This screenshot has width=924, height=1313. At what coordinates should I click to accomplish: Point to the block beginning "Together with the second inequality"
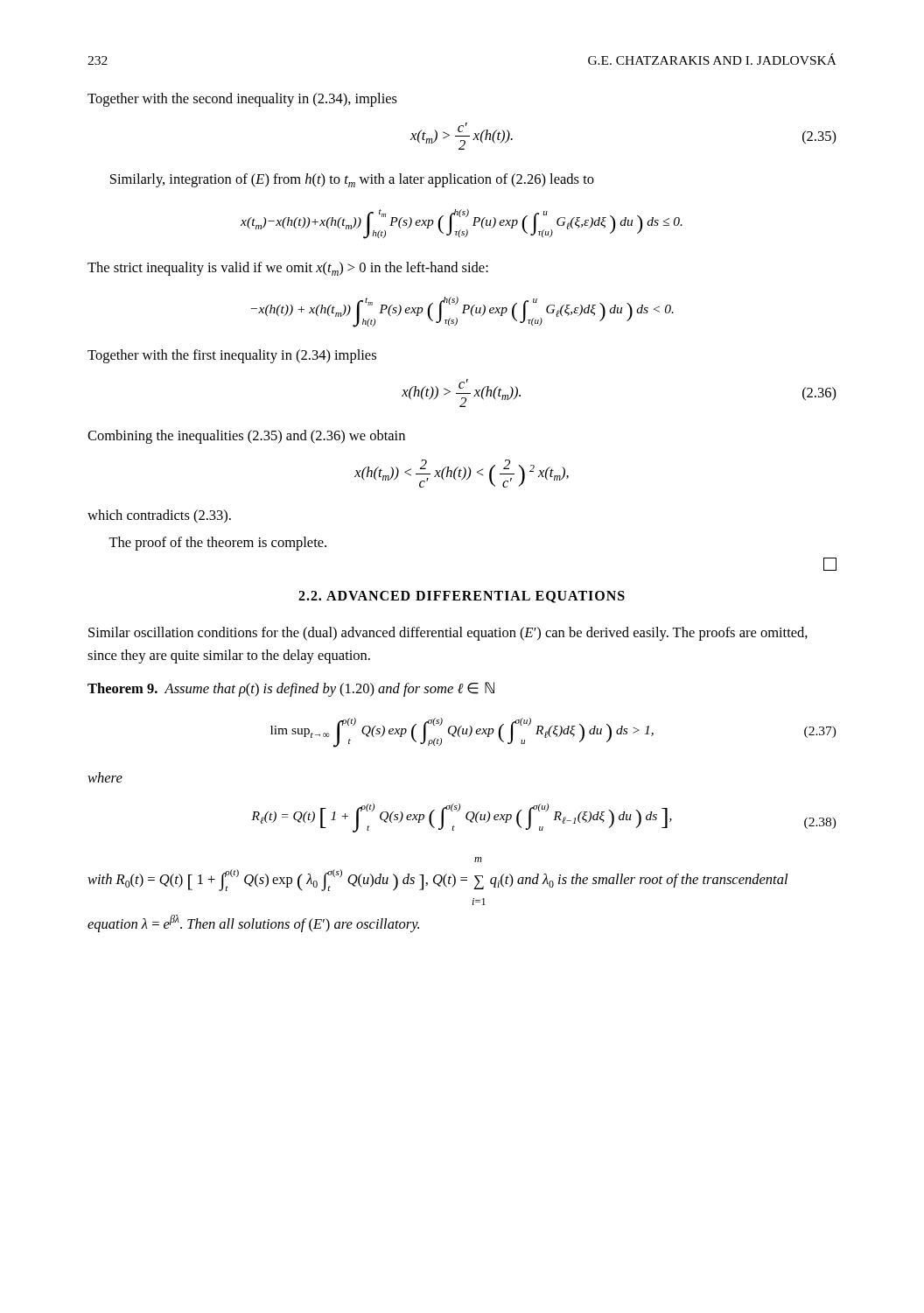242,98
